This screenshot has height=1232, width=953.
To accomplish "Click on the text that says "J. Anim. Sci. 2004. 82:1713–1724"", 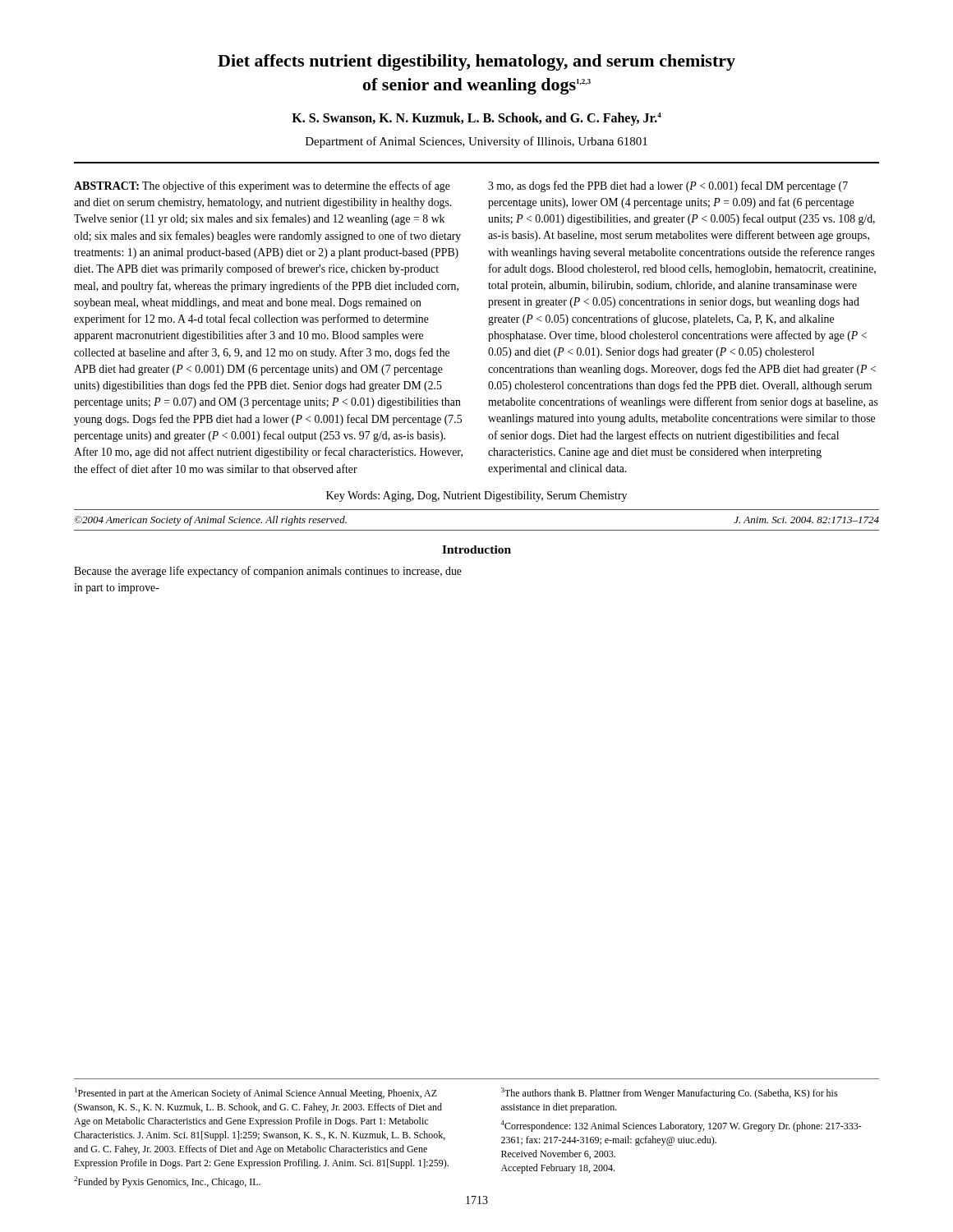I will click(806, 519).
